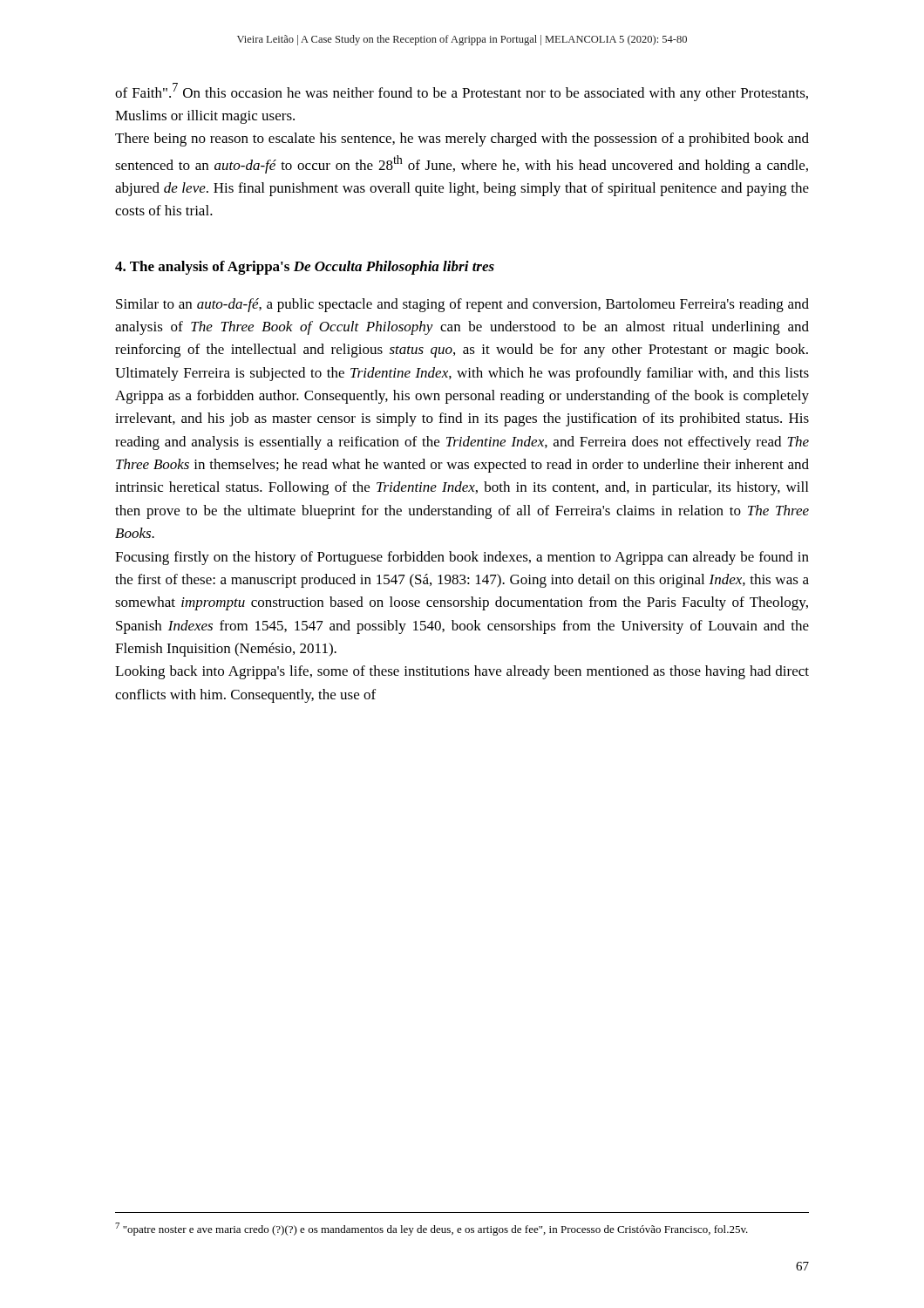Click on the section header that reads "4. The analysis"
Viewport: 924px width, 1308px height.
[462, 267]
